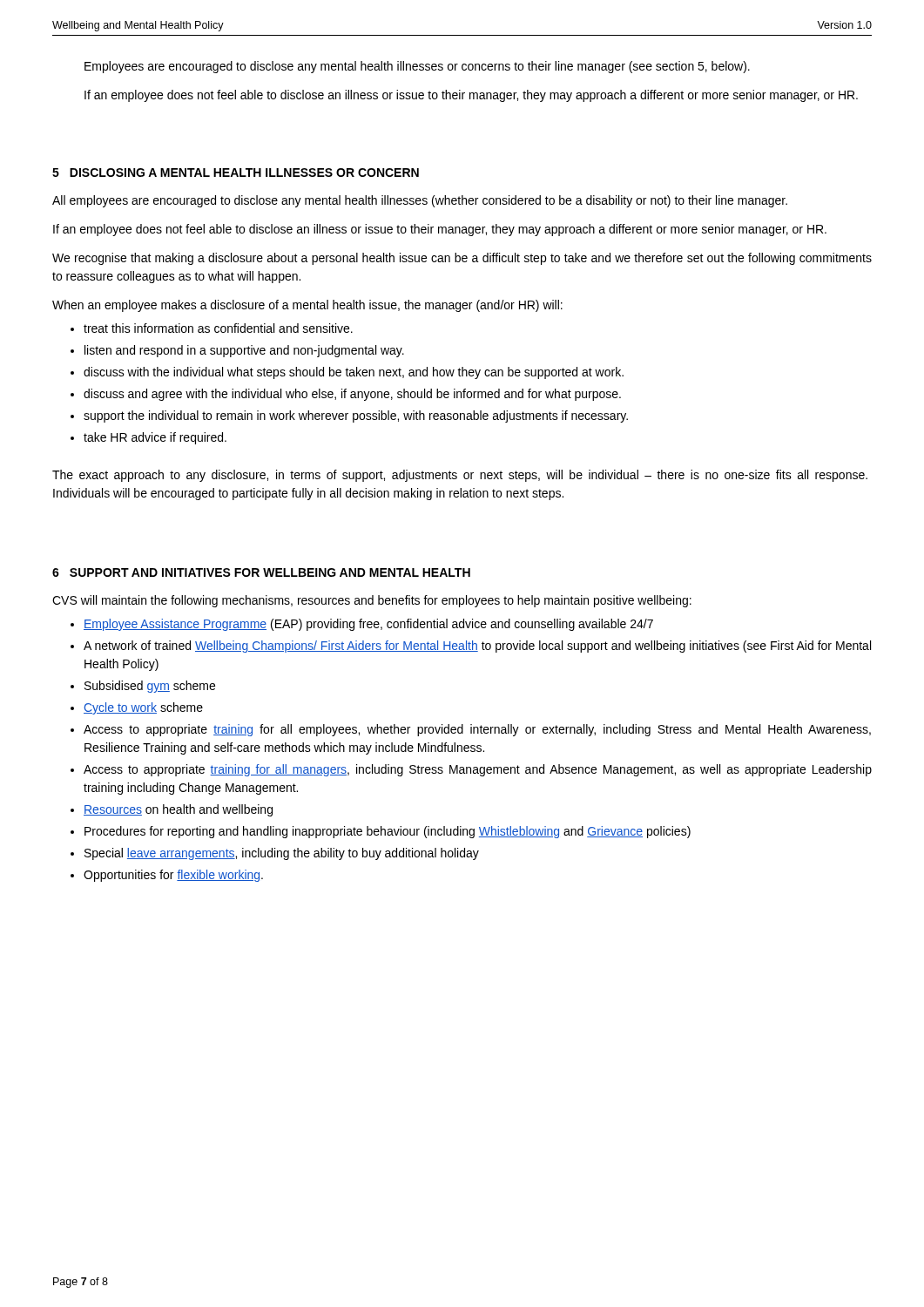The height and width of the screenshot is (1307, 924).
Task: Click the passage that begins "Employees are encouraged to disclose"
Action: (417, 66)
